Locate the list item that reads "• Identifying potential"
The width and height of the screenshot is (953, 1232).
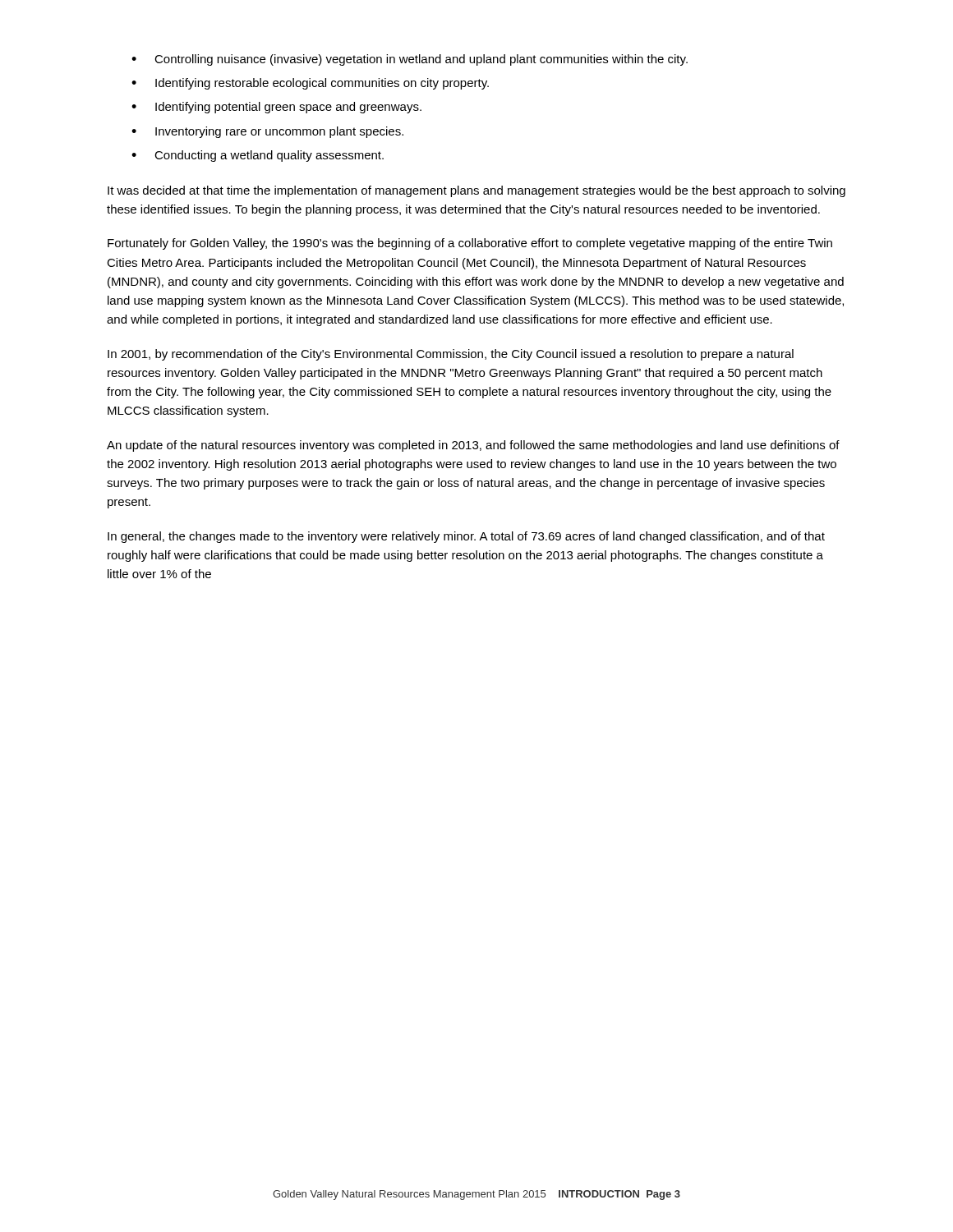(x=276, y=108)
